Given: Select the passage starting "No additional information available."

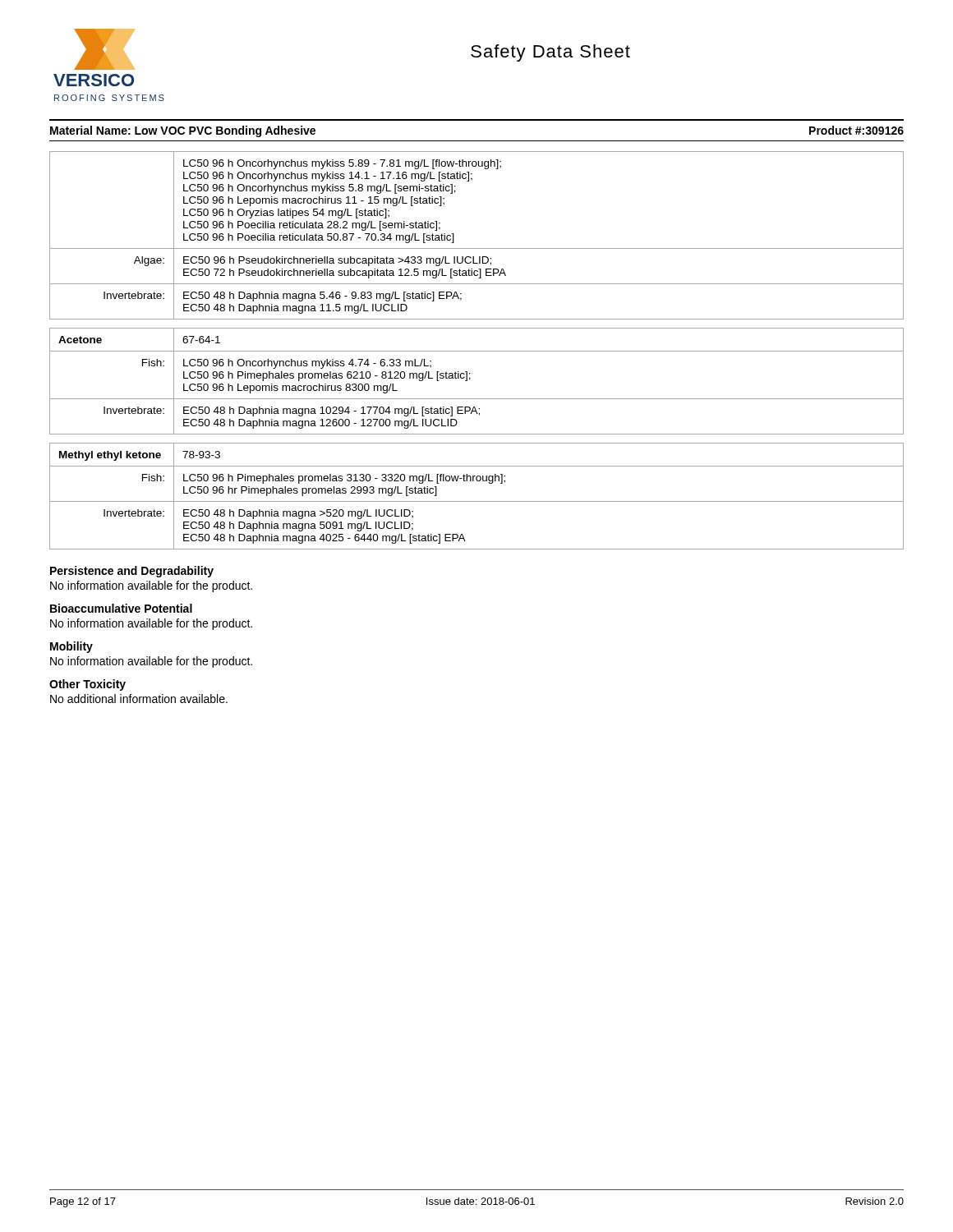Looking at the screenshot, I should [x=139, y=699].
